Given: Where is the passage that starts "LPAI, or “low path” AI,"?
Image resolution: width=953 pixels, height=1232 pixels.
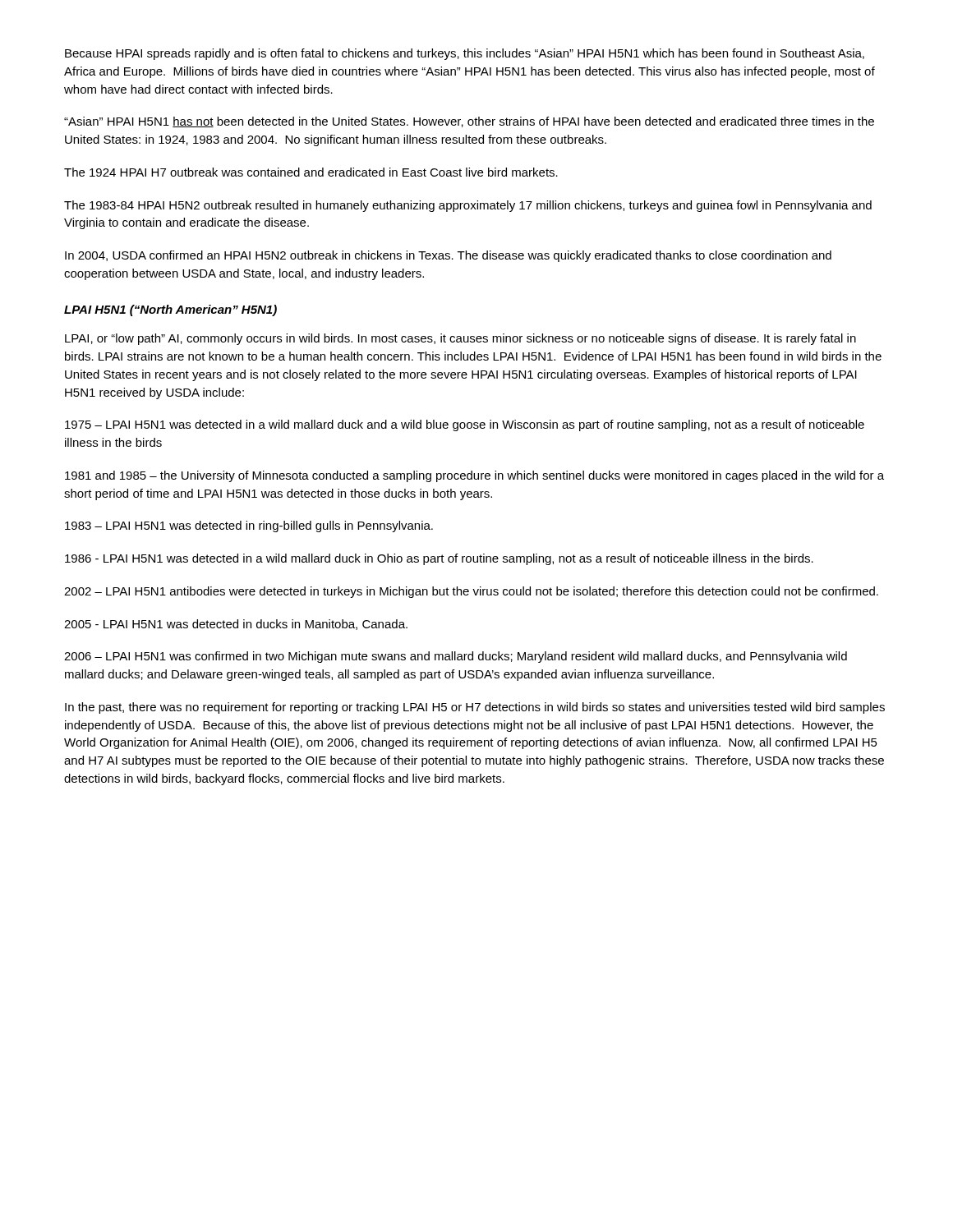Looking at the screenshot, I should [473, 365].
